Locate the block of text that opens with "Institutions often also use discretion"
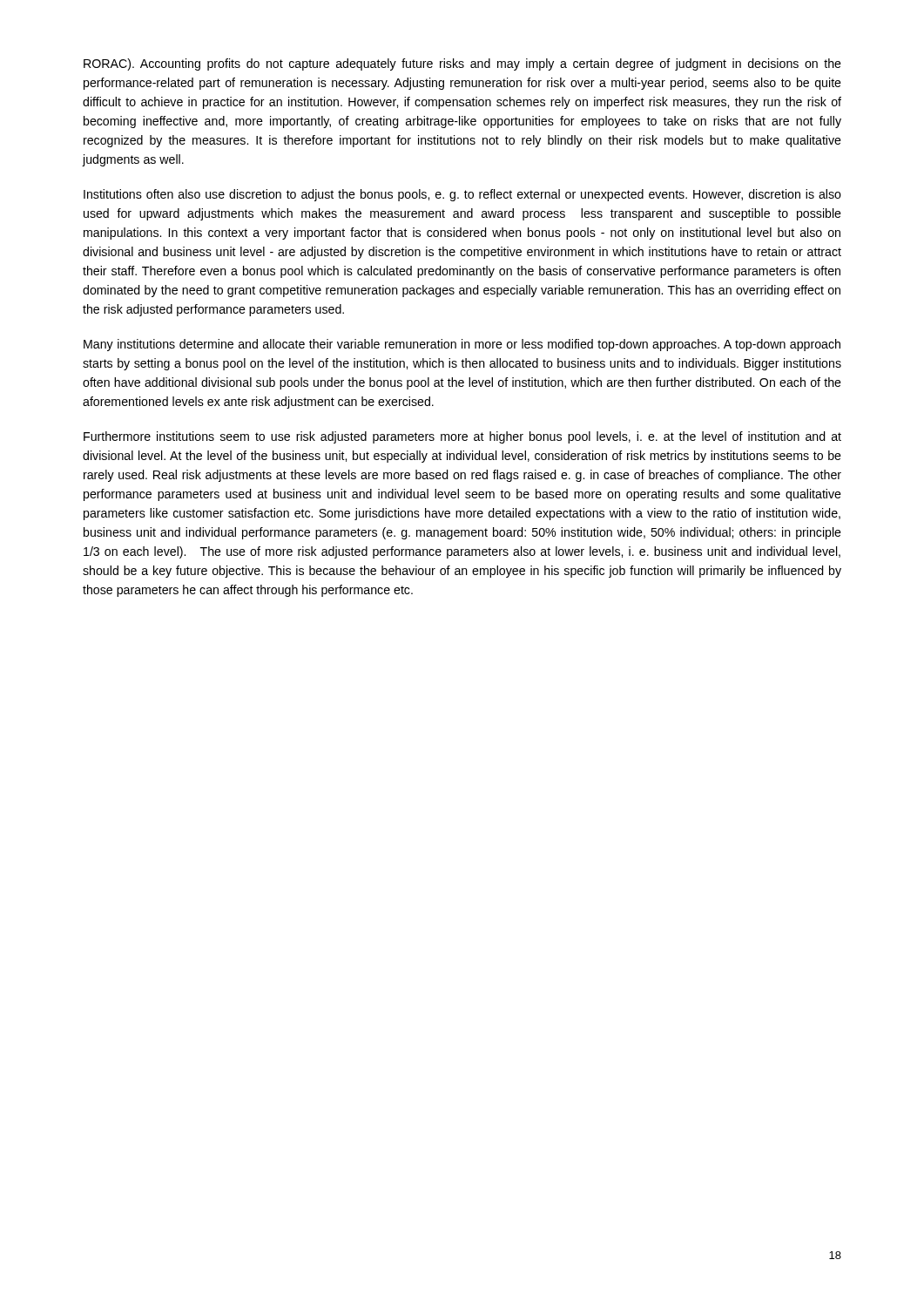 462,252
